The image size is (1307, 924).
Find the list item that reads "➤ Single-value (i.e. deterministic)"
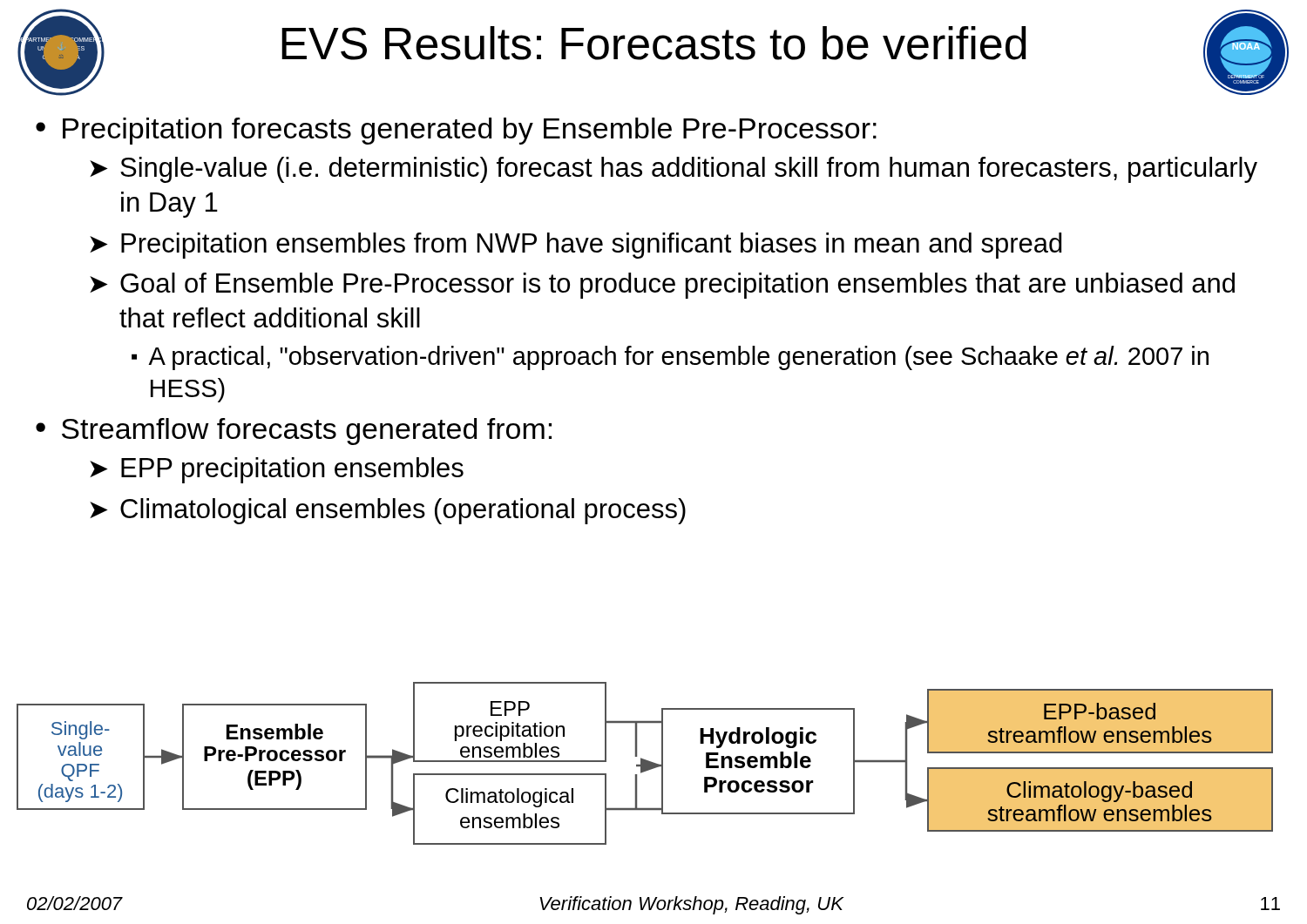tap(680, 186)
